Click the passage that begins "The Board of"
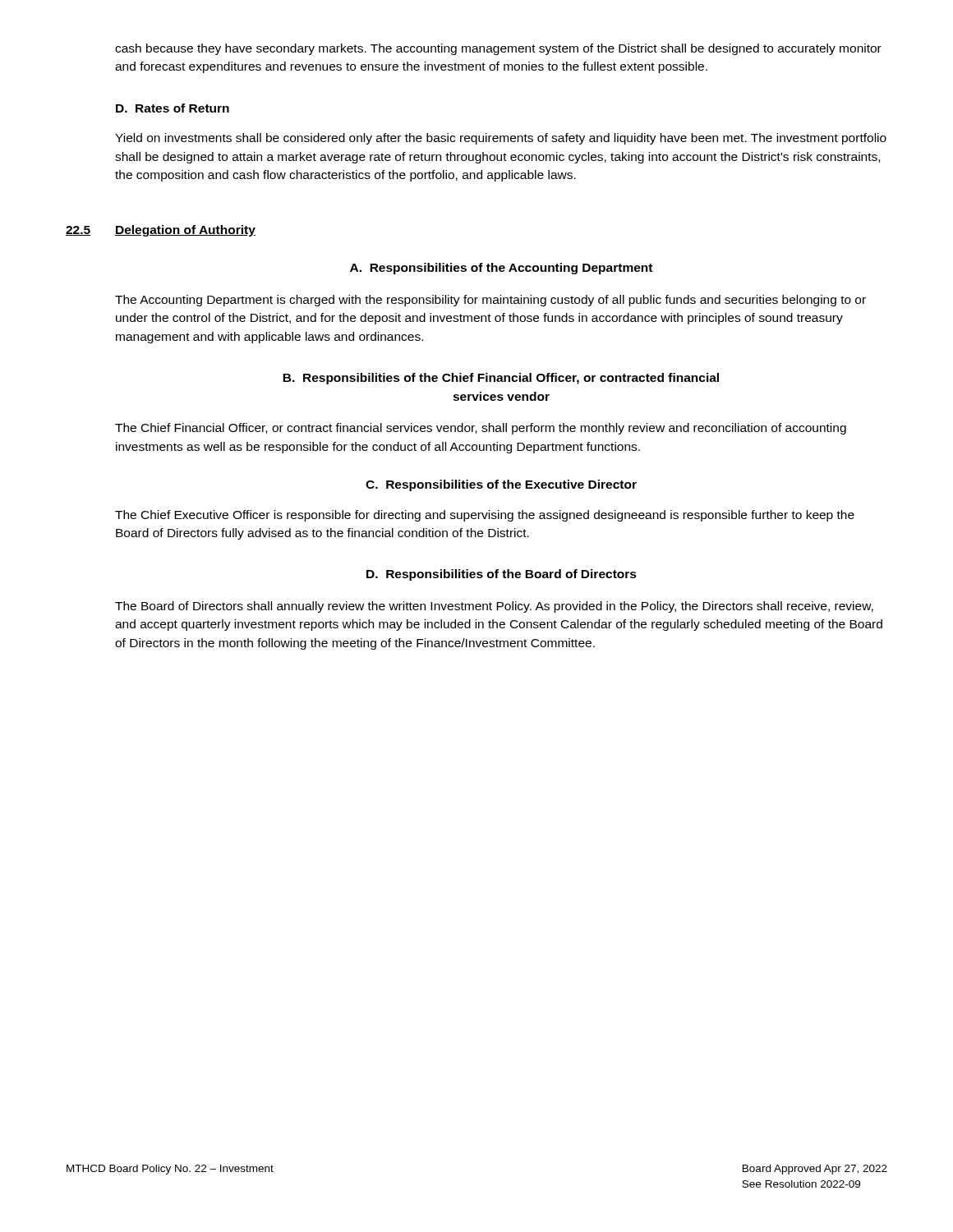 (x=499, y=624)
